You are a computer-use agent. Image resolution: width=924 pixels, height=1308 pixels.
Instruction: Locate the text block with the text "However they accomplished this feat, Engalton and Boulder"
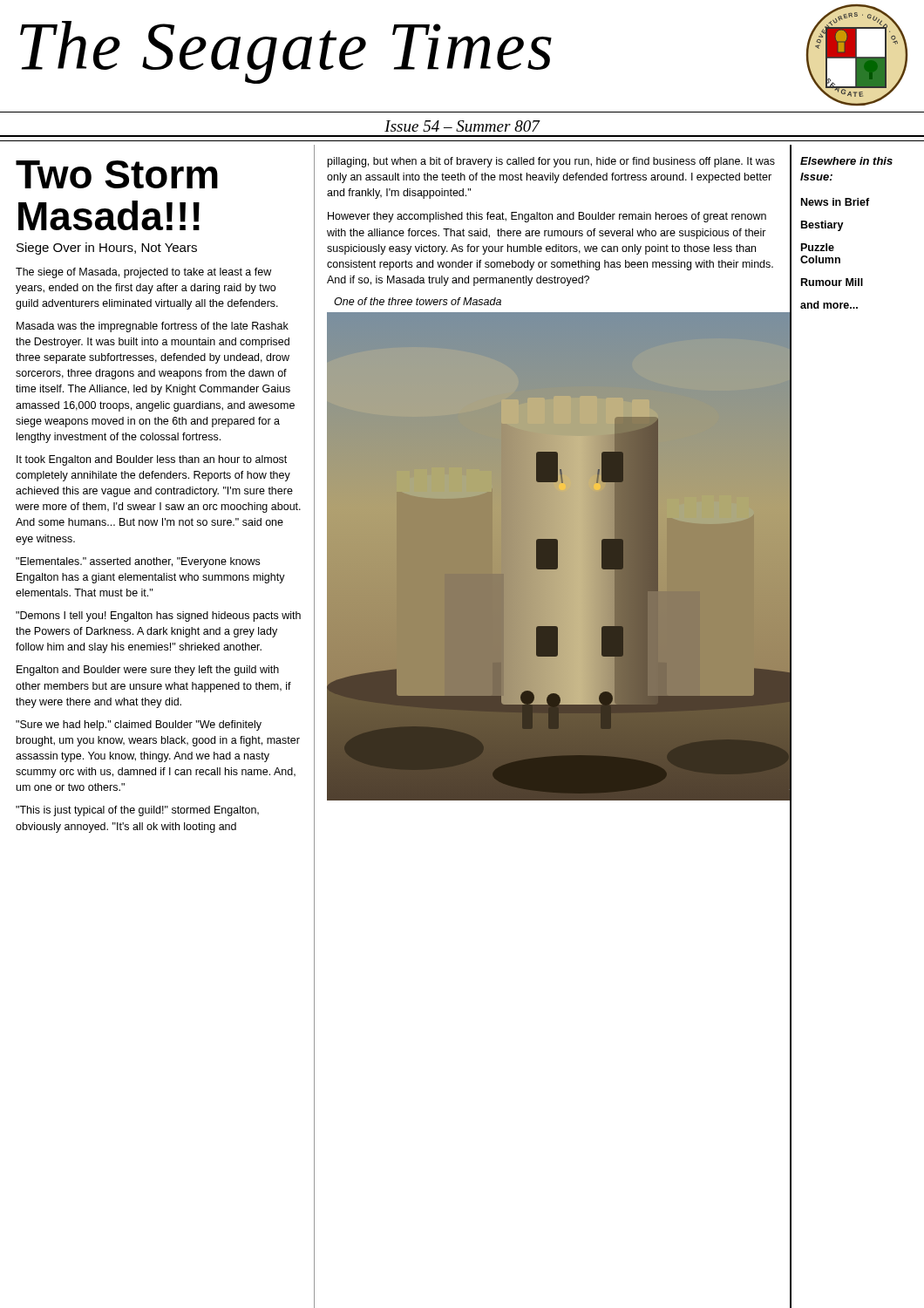coord(550,248)
